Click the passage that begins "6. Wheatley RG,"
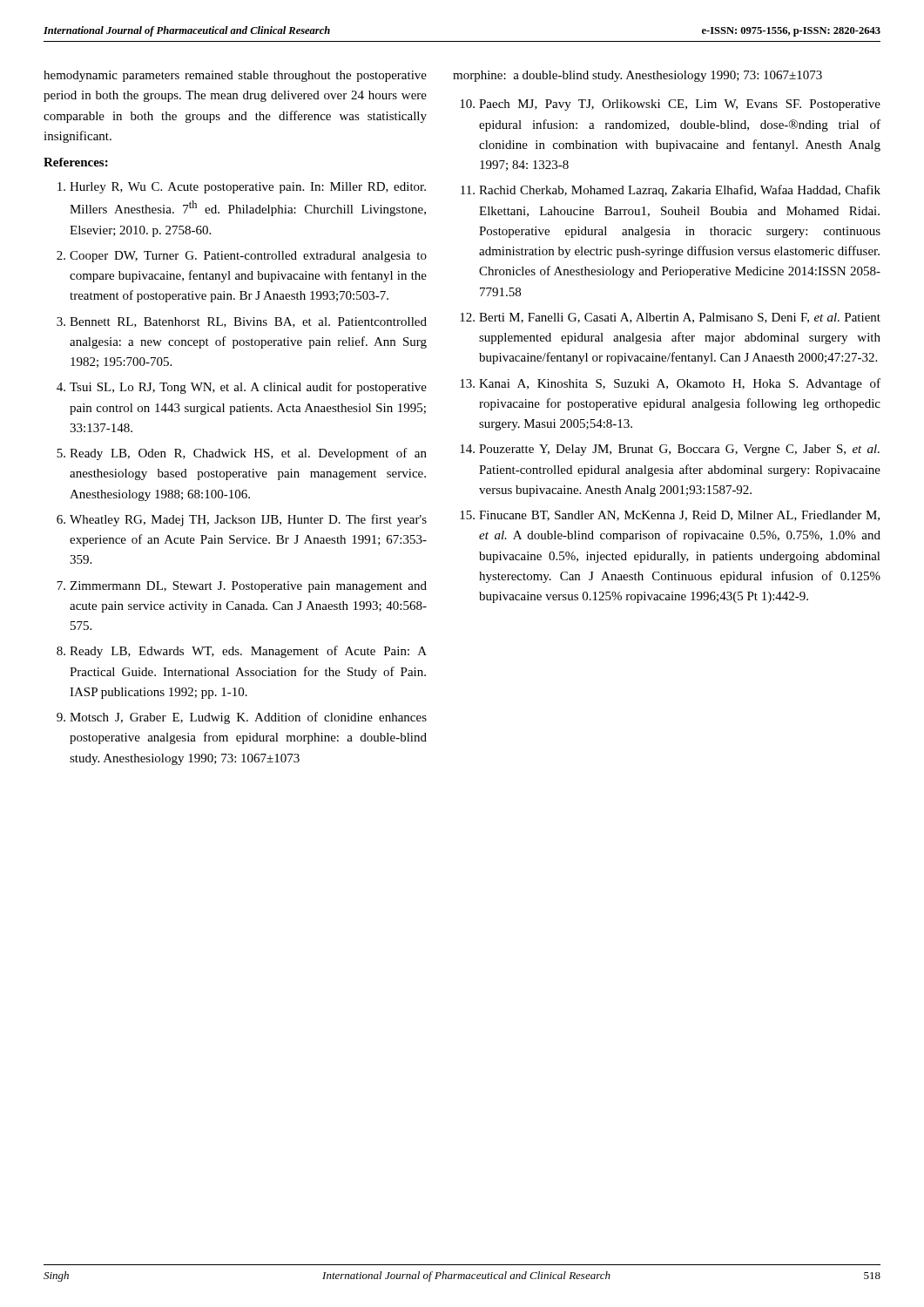This screenshot has height=1307, width=924. [235, 540]
